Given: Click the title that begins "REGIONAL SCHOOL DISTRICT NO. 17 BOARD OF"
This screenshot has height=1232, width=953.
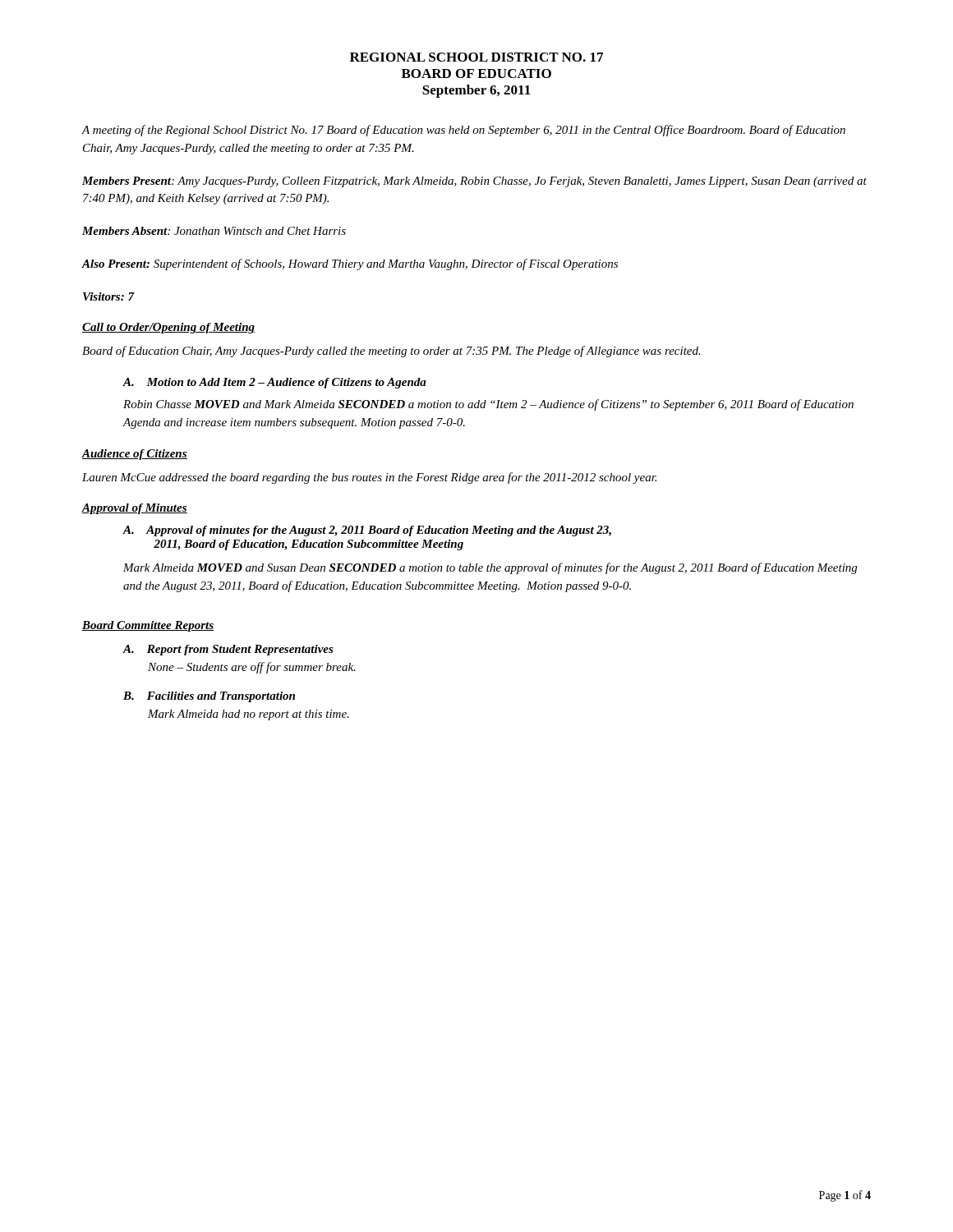Looking at the screenshot, I should coord(476,74).
